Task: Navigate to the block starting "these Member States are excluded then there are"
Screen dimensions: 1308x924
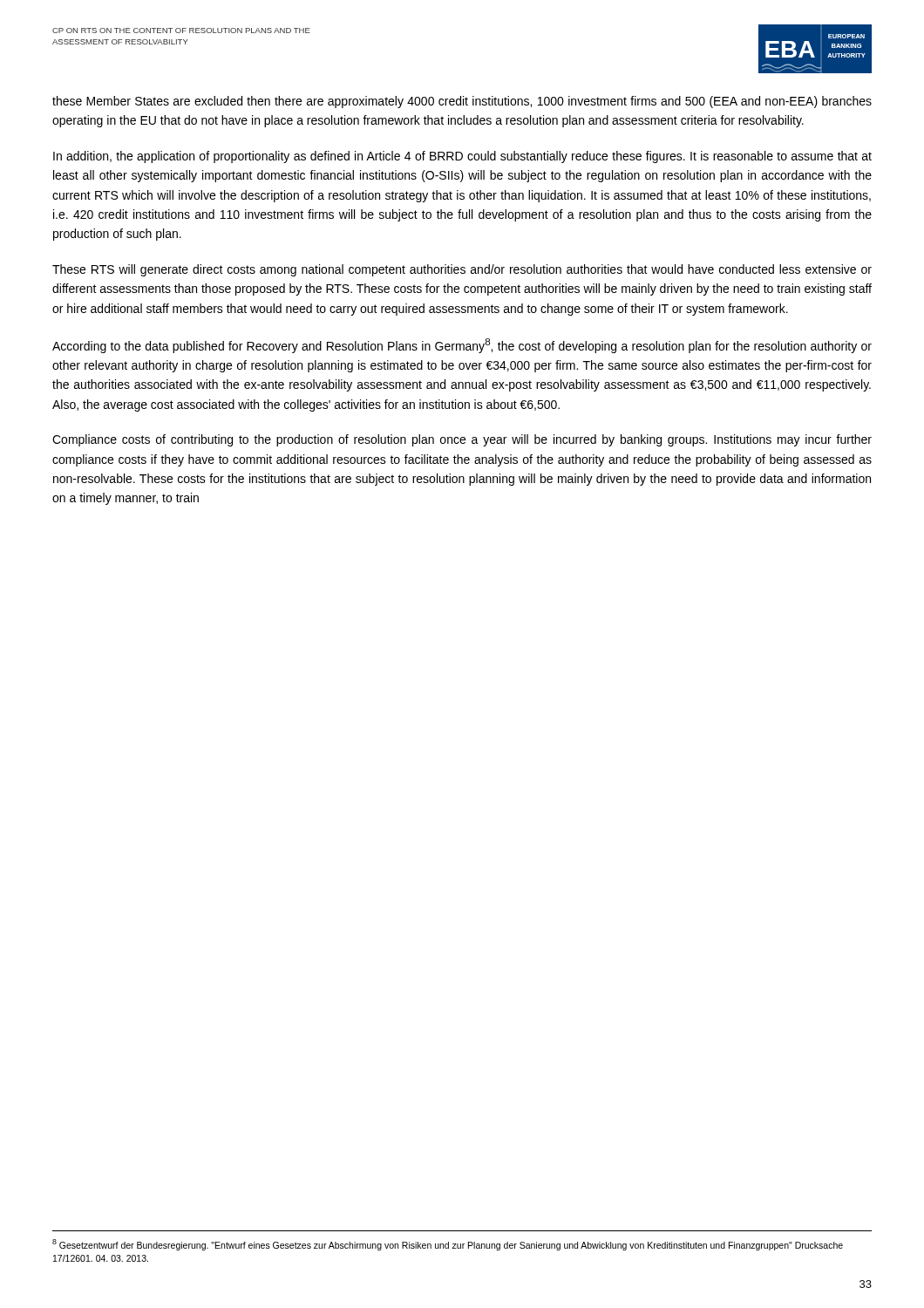Action: pos(462,111)
